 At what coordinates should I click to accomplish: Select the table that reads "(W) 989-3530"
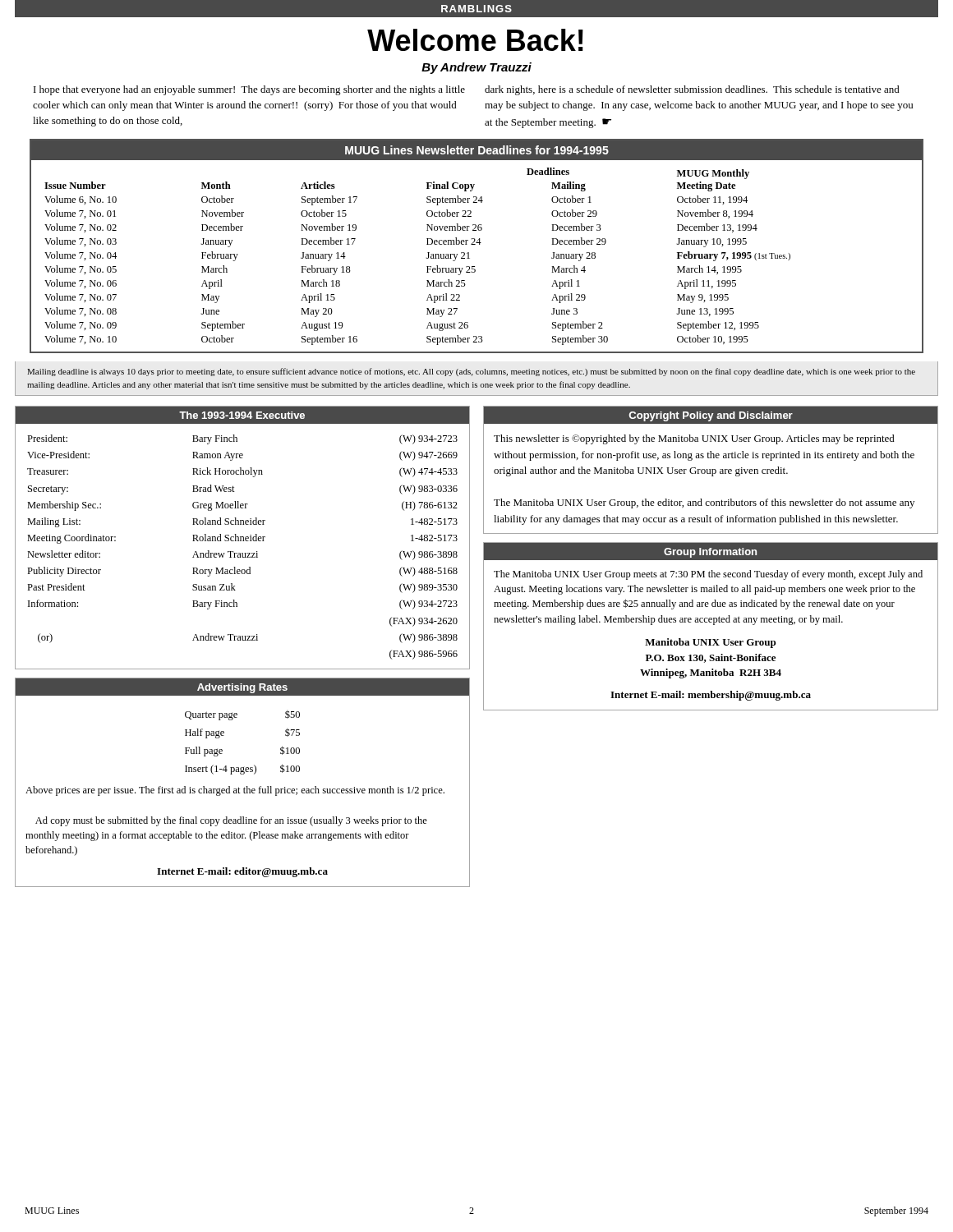pos(242,546)
